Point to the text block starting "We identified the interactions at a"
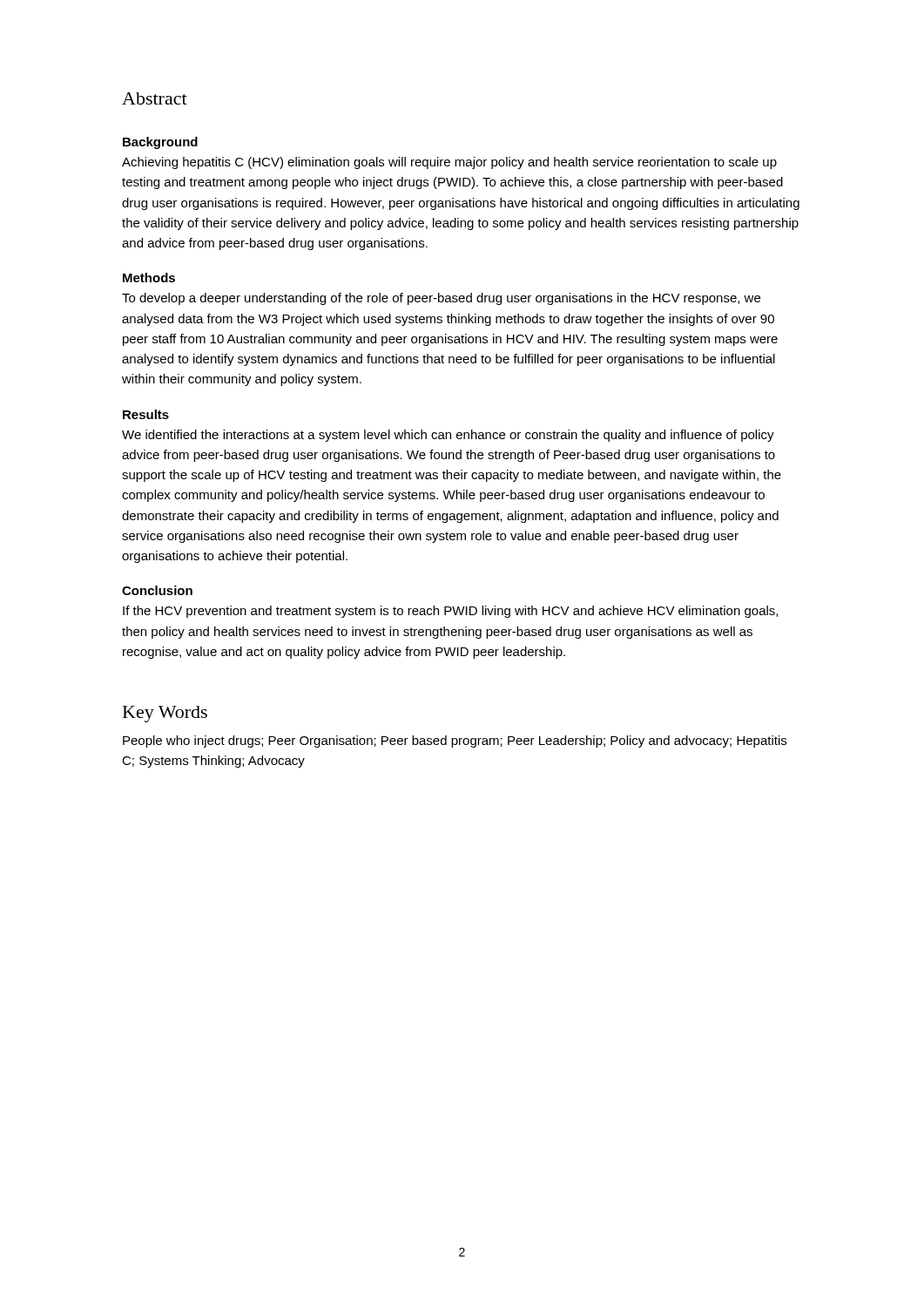 point(452,495)
